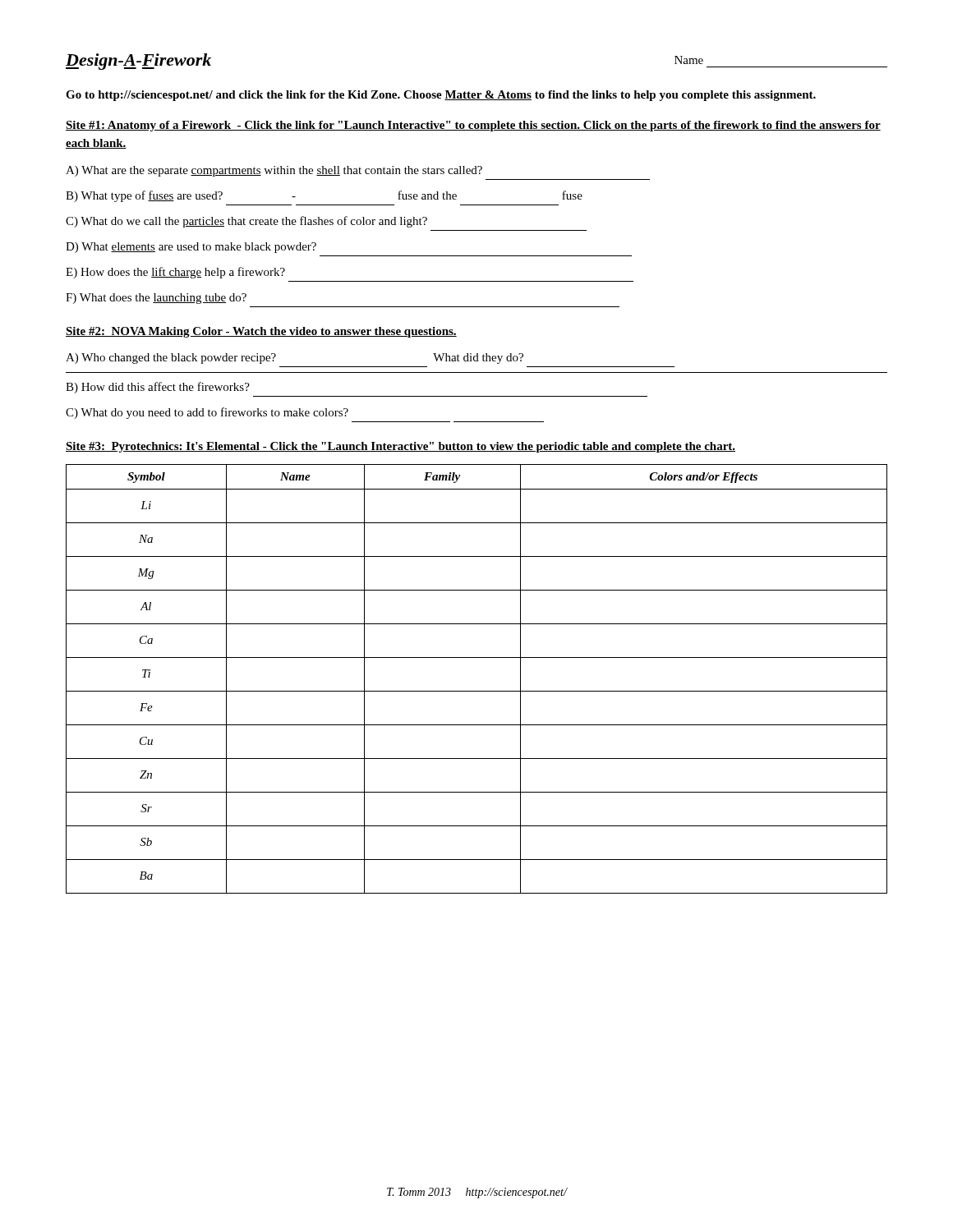
Task: Find the text block starting "C) What do we call"
Action: pos(326,220)
